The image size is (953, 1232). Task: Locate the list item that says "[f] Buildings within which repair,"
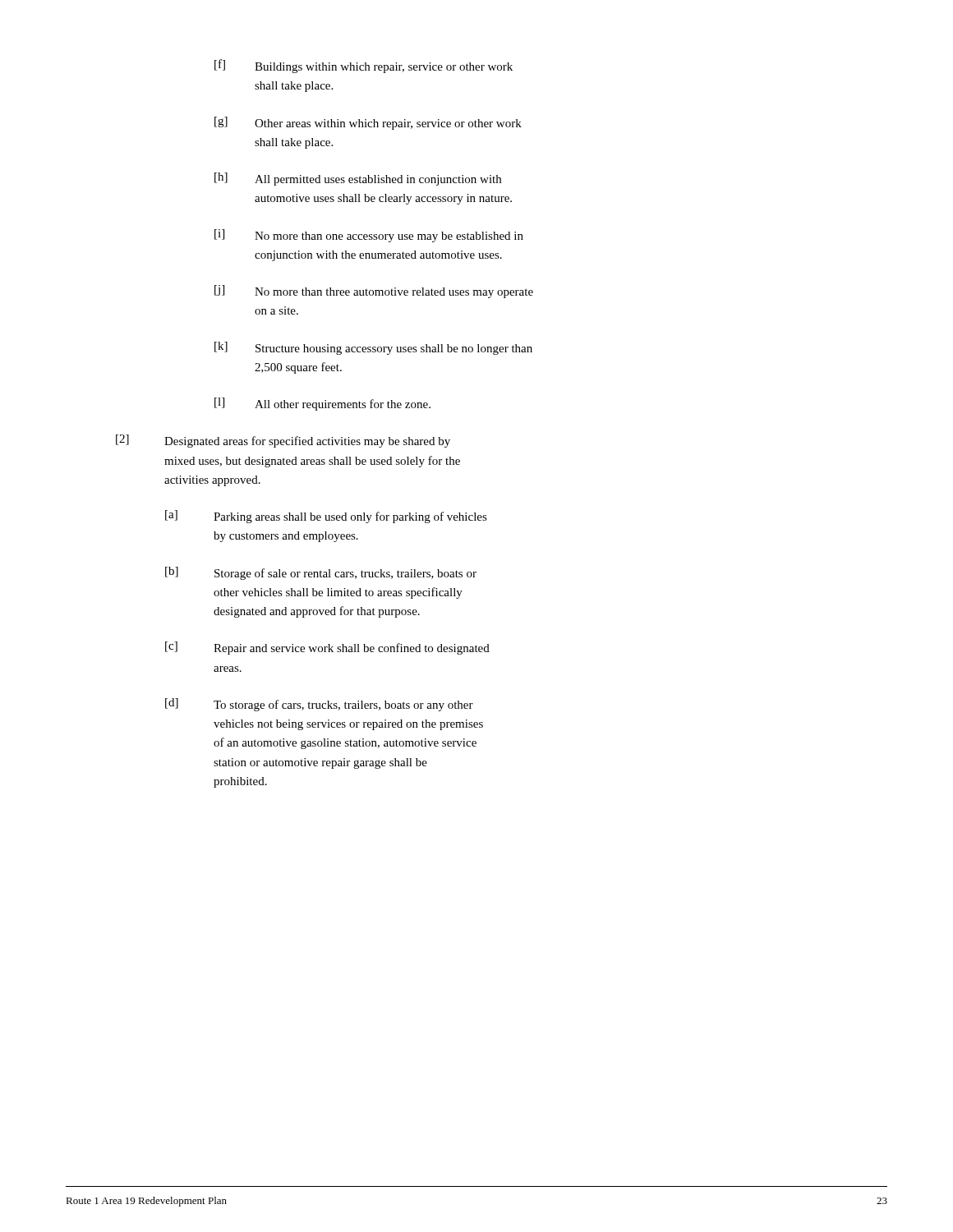pyautogui.click(x=364, y=66)
